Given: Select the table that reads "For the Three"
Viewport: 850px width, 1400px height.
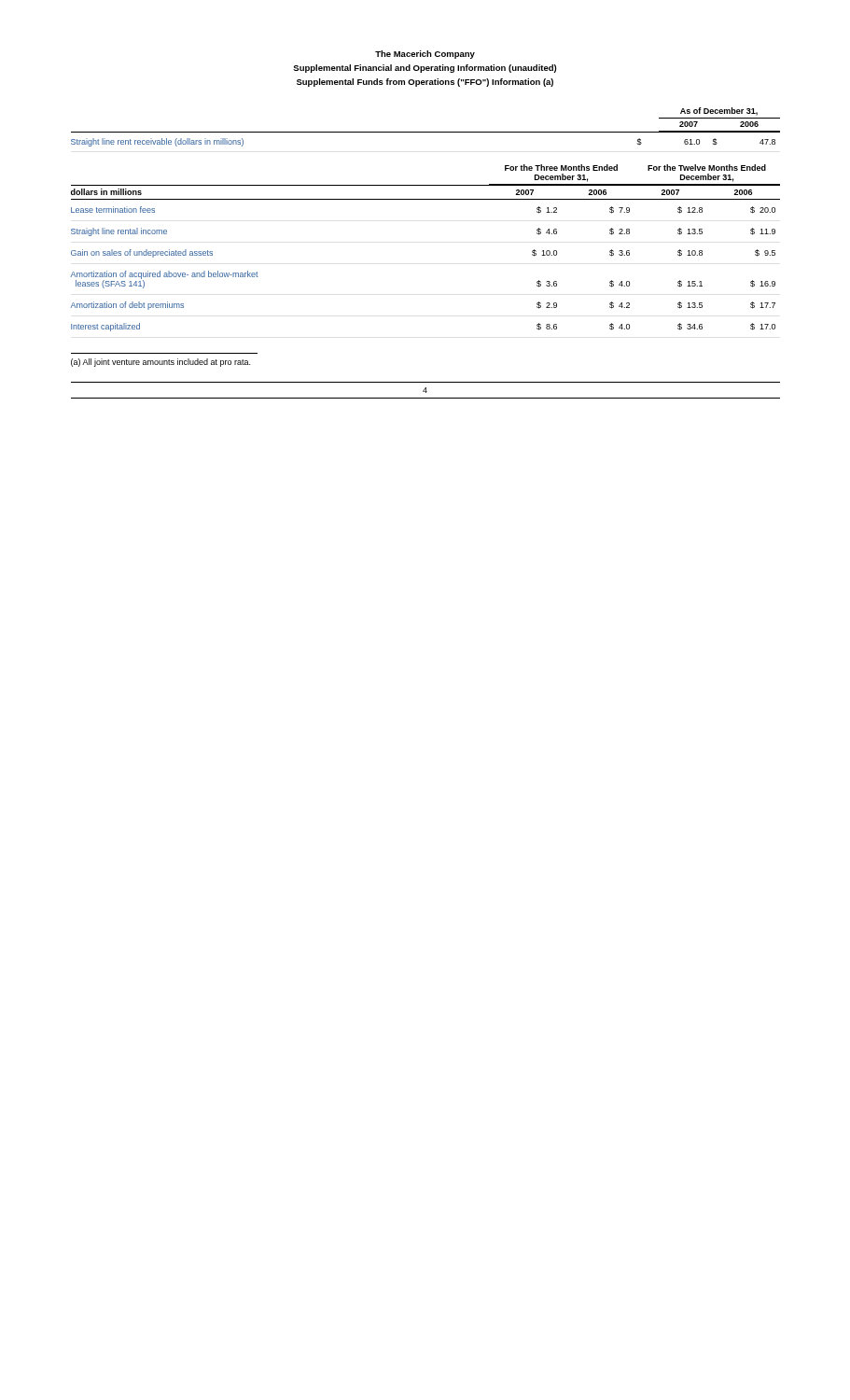Looking at the screenshot, I should (x=425, y=249).
